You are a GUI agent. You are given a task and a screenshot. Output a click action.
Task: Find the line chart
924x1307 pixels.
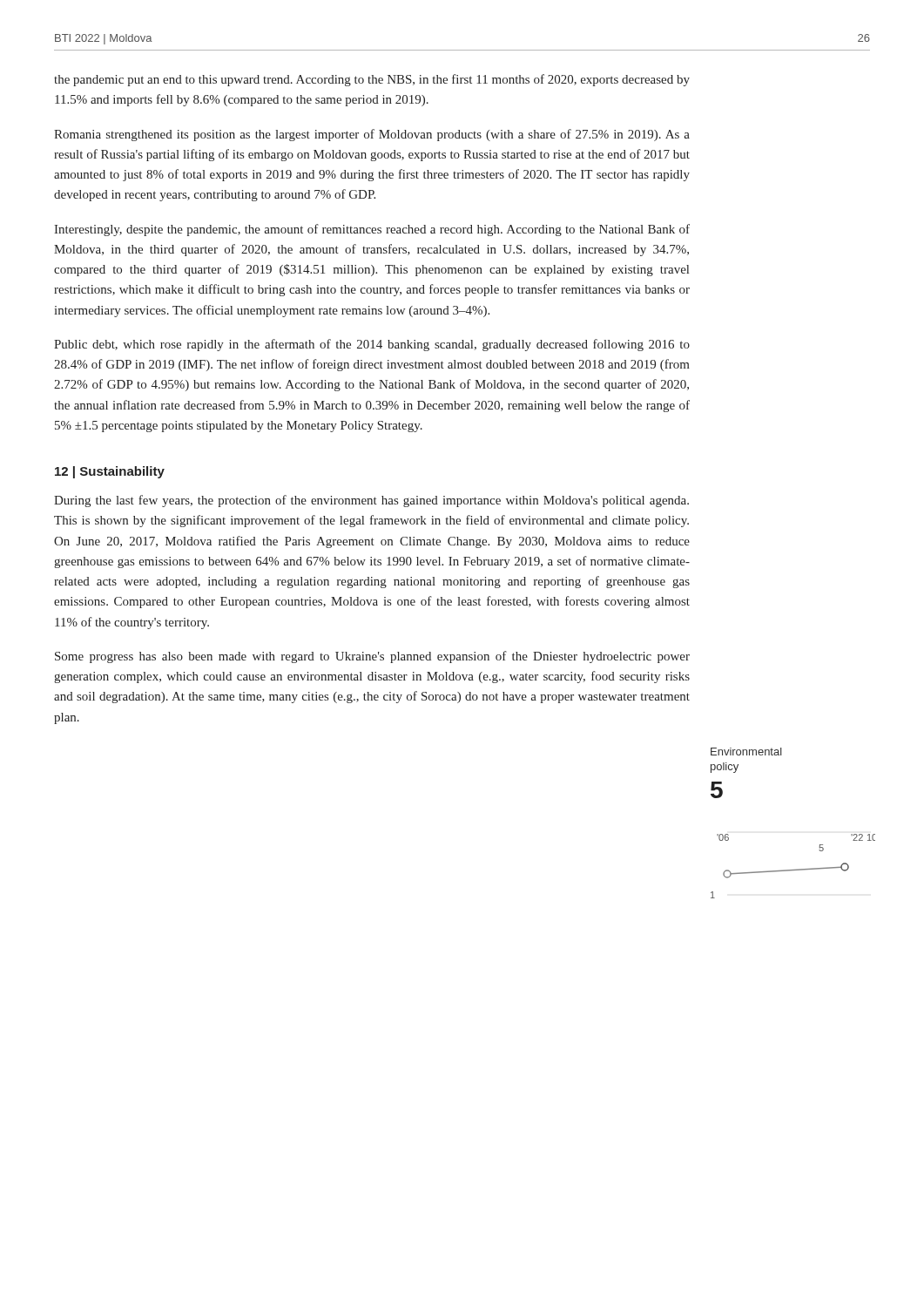(797, 824)
